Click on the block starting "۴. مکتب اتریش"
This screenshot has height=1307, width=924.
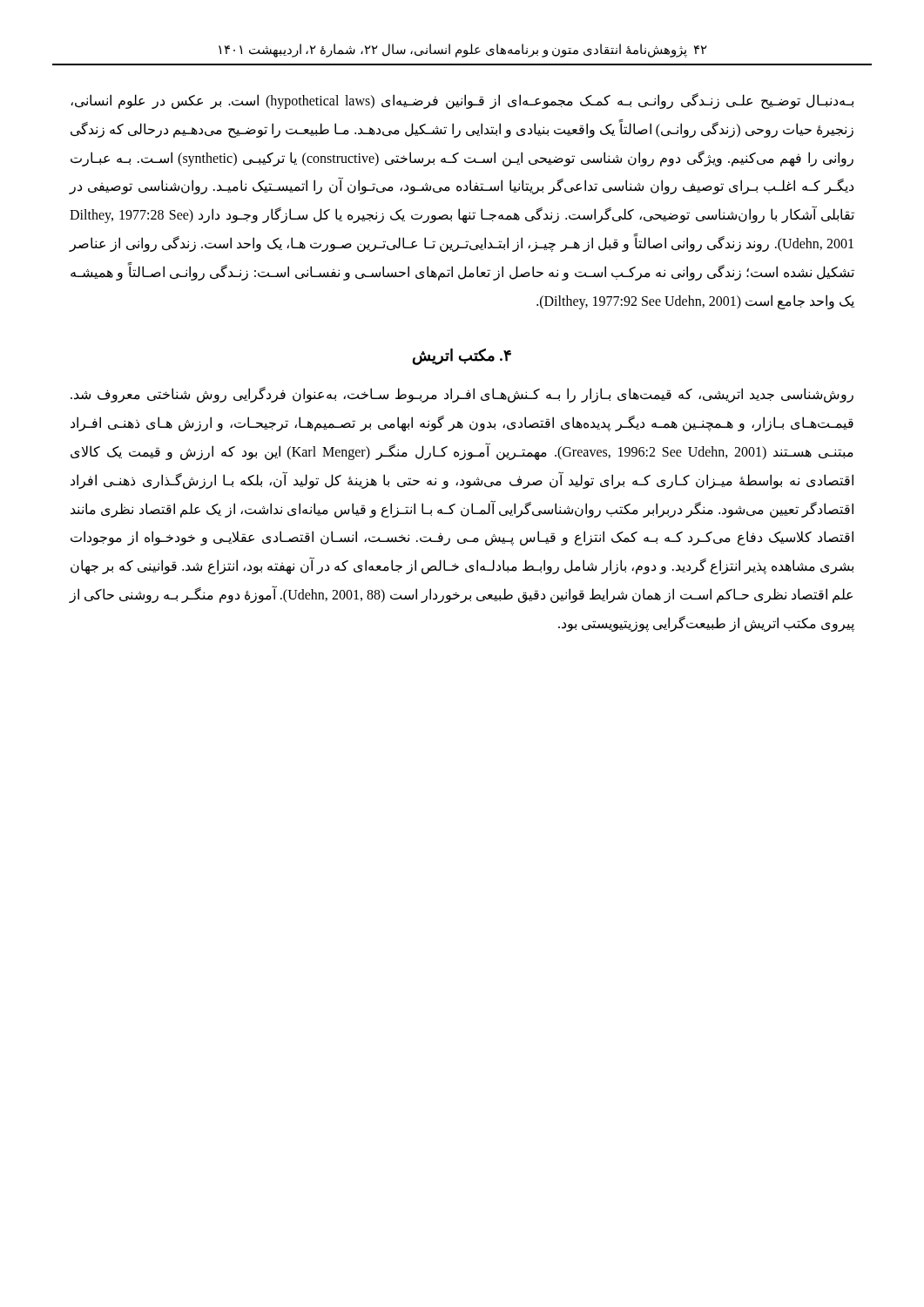[462, 356]
